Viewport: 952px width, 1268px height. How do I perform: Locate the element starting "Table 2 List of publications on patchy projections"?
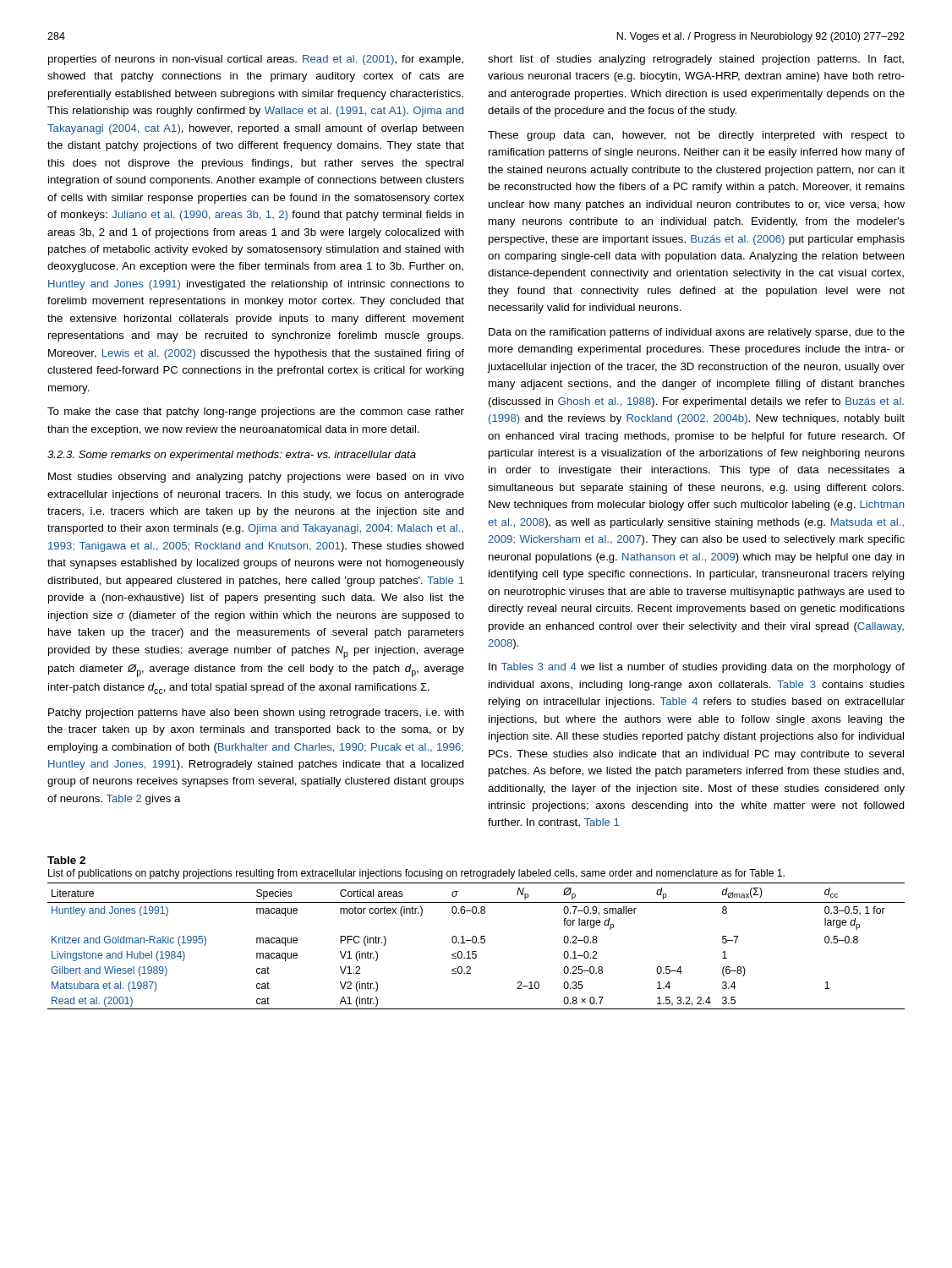(x=416, y=866)
